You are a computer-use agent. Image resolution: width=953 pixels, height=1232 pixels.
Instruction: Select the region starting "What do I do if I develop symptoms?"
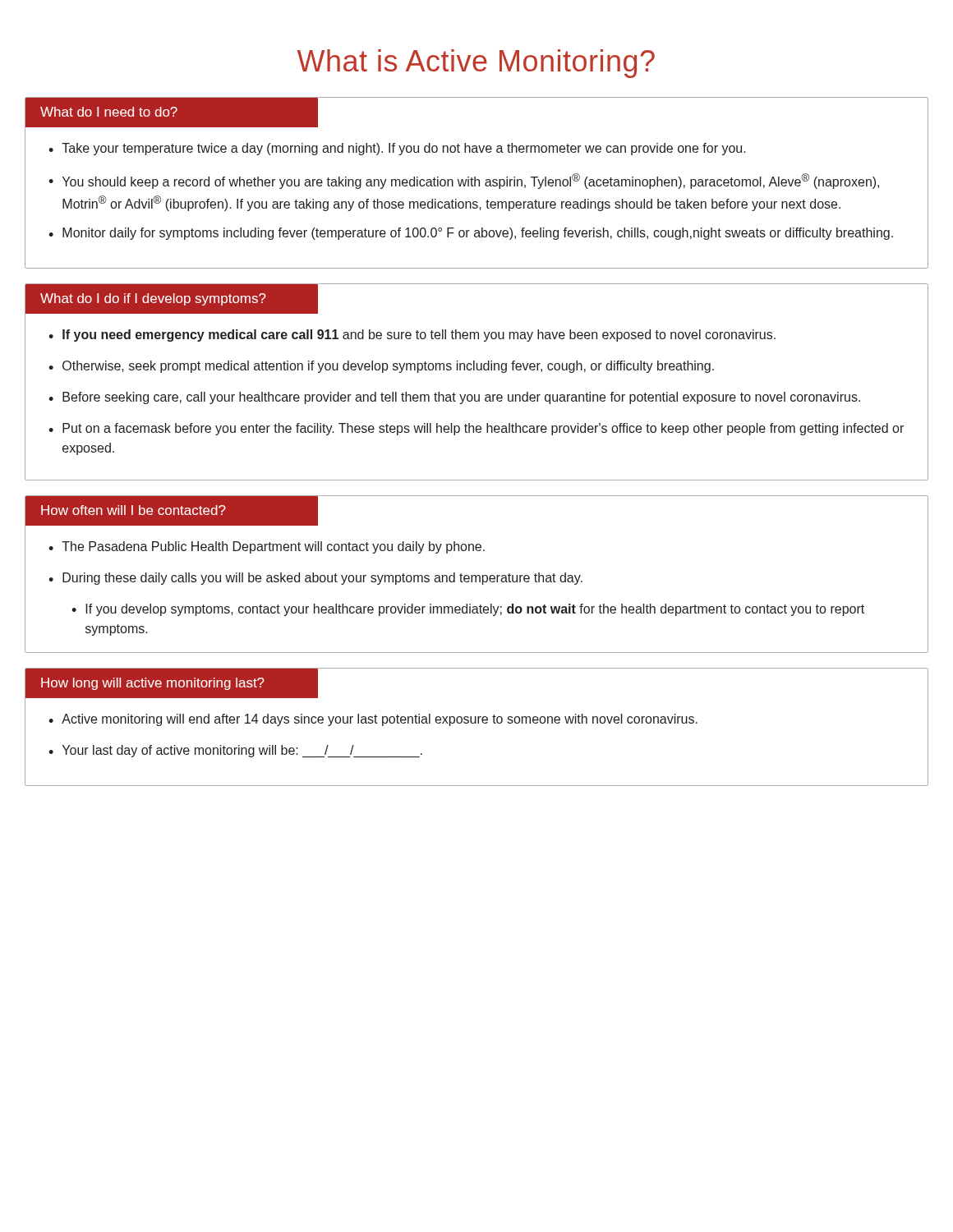172,299
